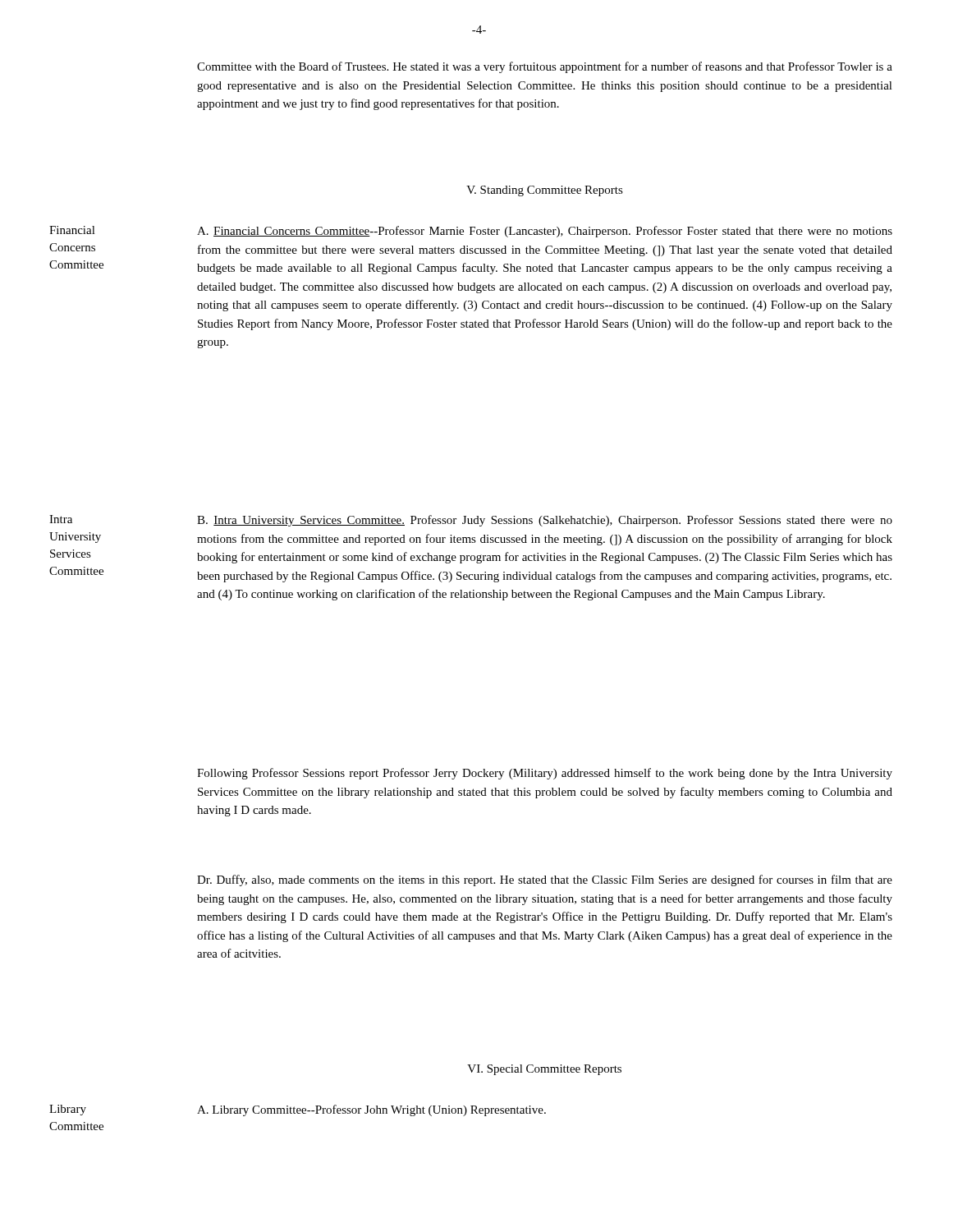Click on the block starting "B. Intra University Services"

[x=545, y=557]
